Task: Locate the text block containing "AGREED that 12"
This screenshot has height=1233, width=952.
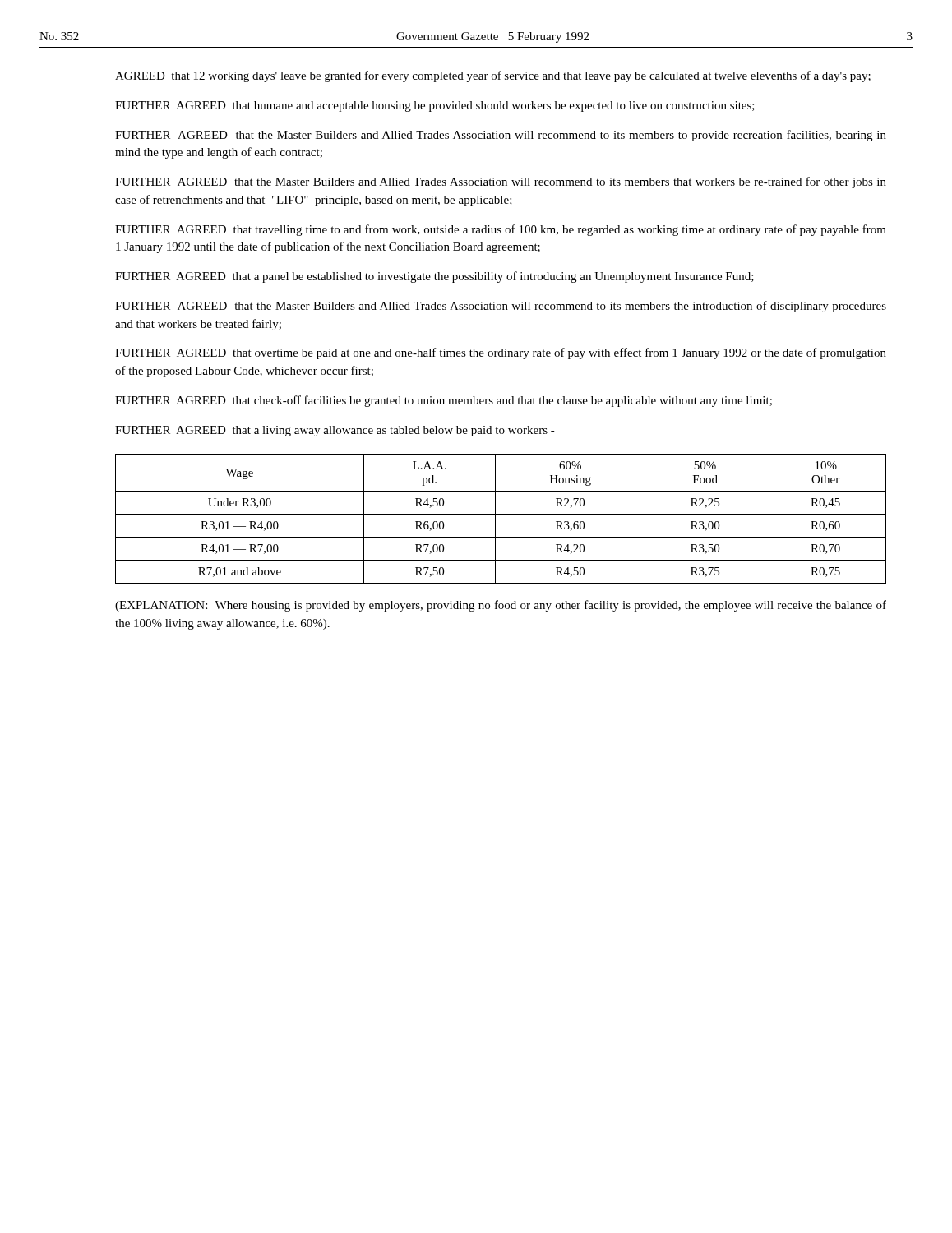Action: tap(493, 76)
